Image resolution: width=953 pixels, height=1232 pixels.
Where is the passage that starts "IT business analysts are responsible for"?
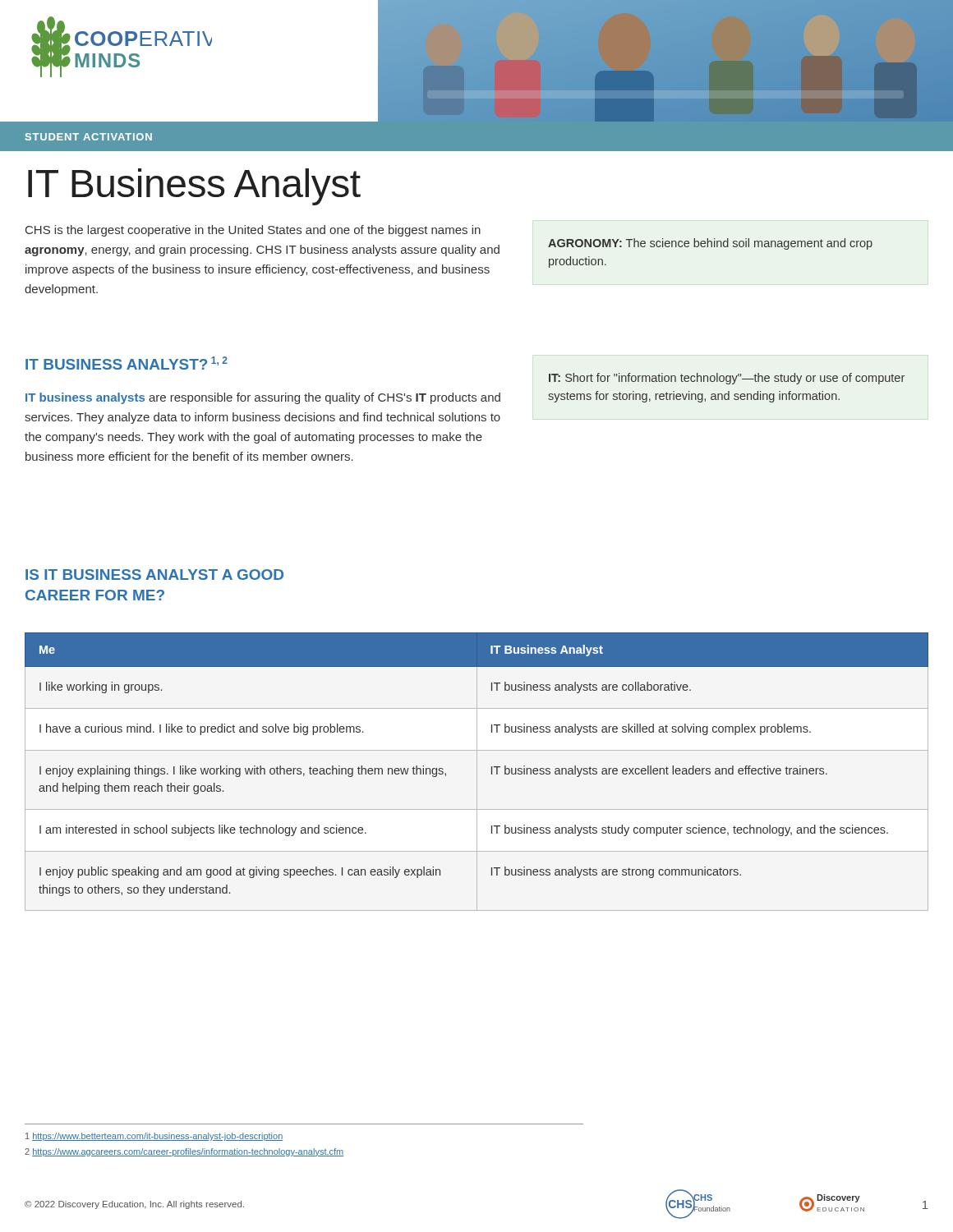263,427
